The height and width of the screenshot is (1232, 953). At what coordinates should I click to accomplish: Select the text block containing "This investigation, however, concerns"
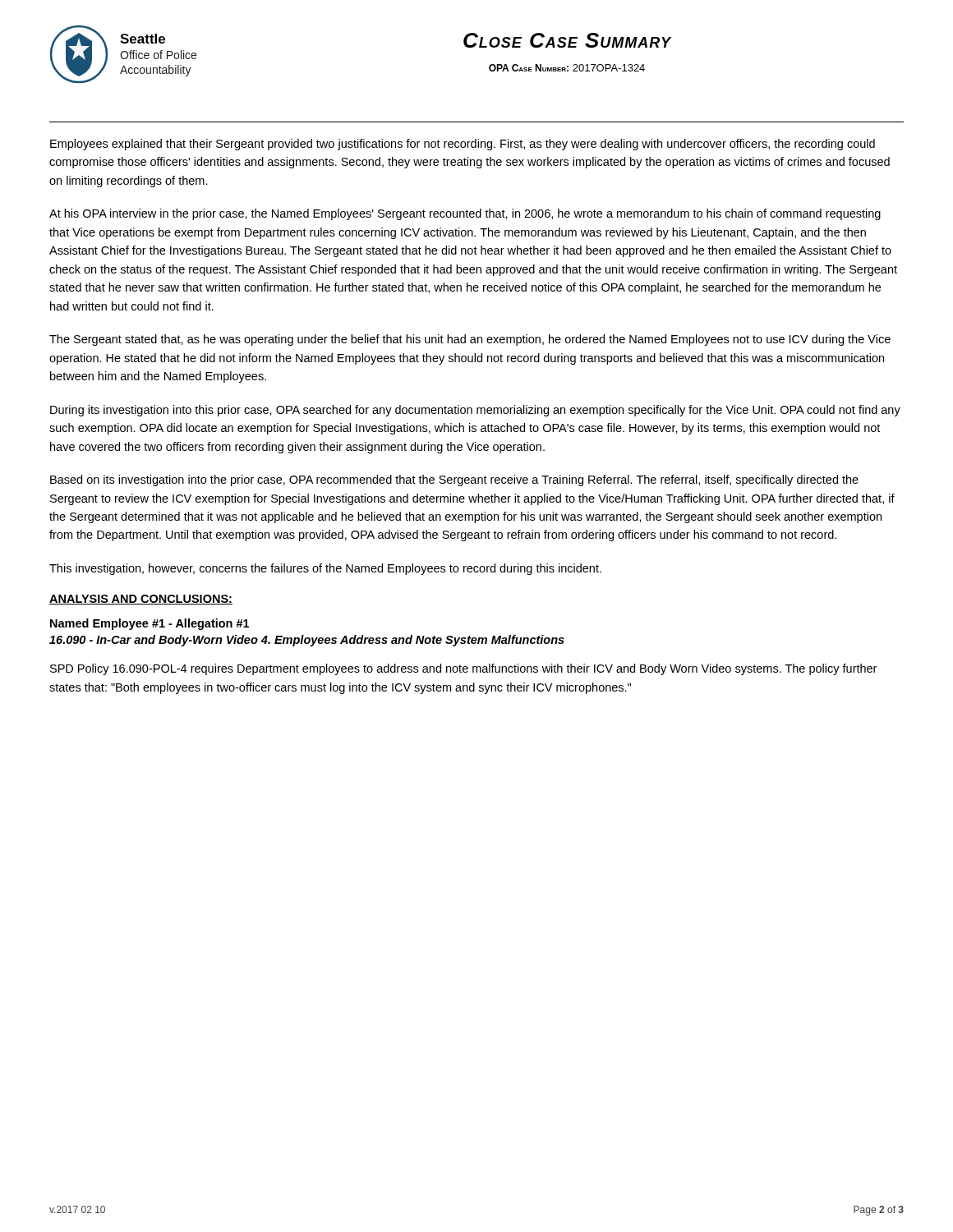click(x=326, y=568)
